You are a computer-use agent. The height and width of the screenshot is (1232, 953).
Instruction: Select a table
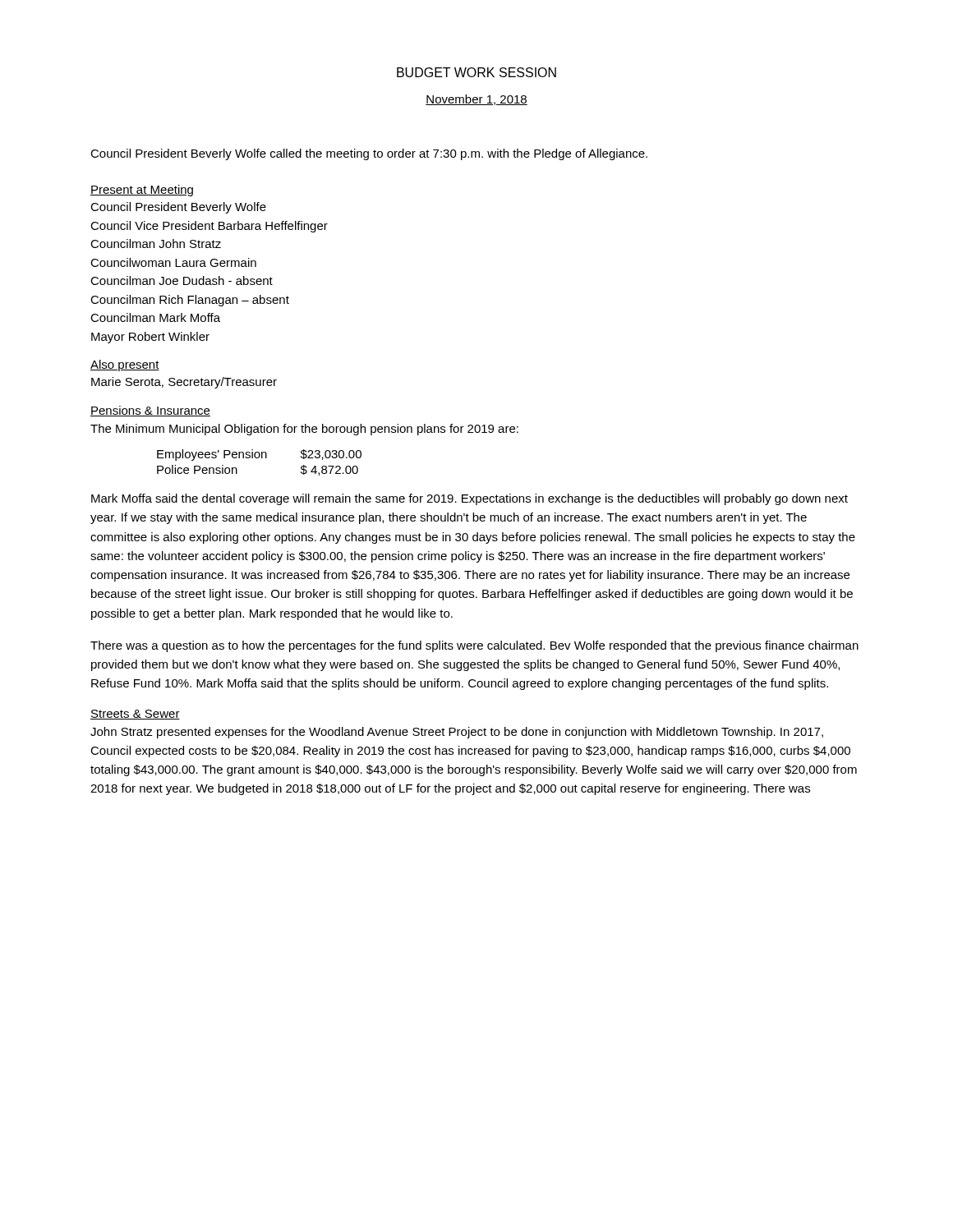tap(476, 462)
